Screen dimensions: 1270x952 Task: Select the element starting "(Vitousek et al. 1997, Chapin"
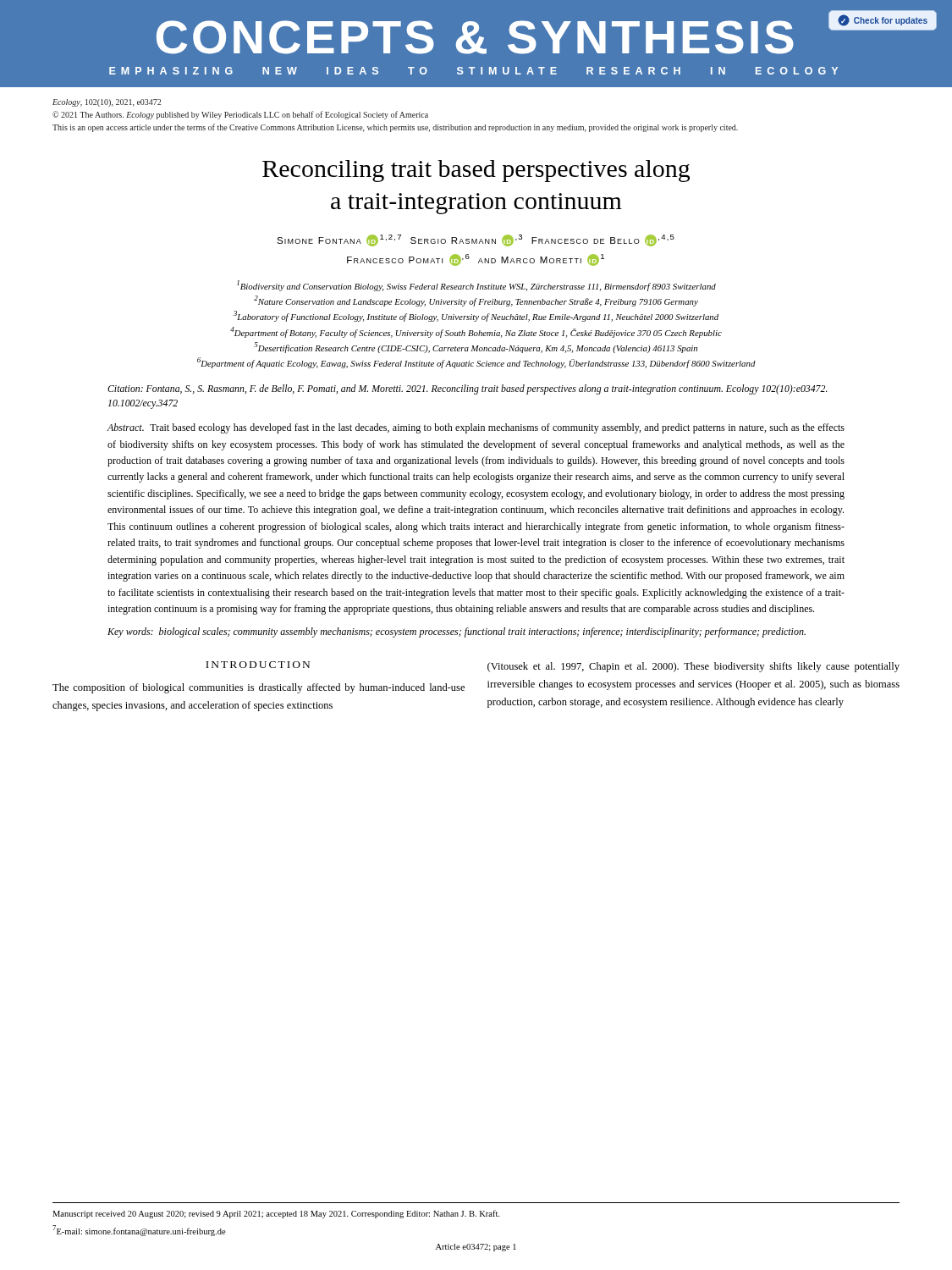click(693, 684)
